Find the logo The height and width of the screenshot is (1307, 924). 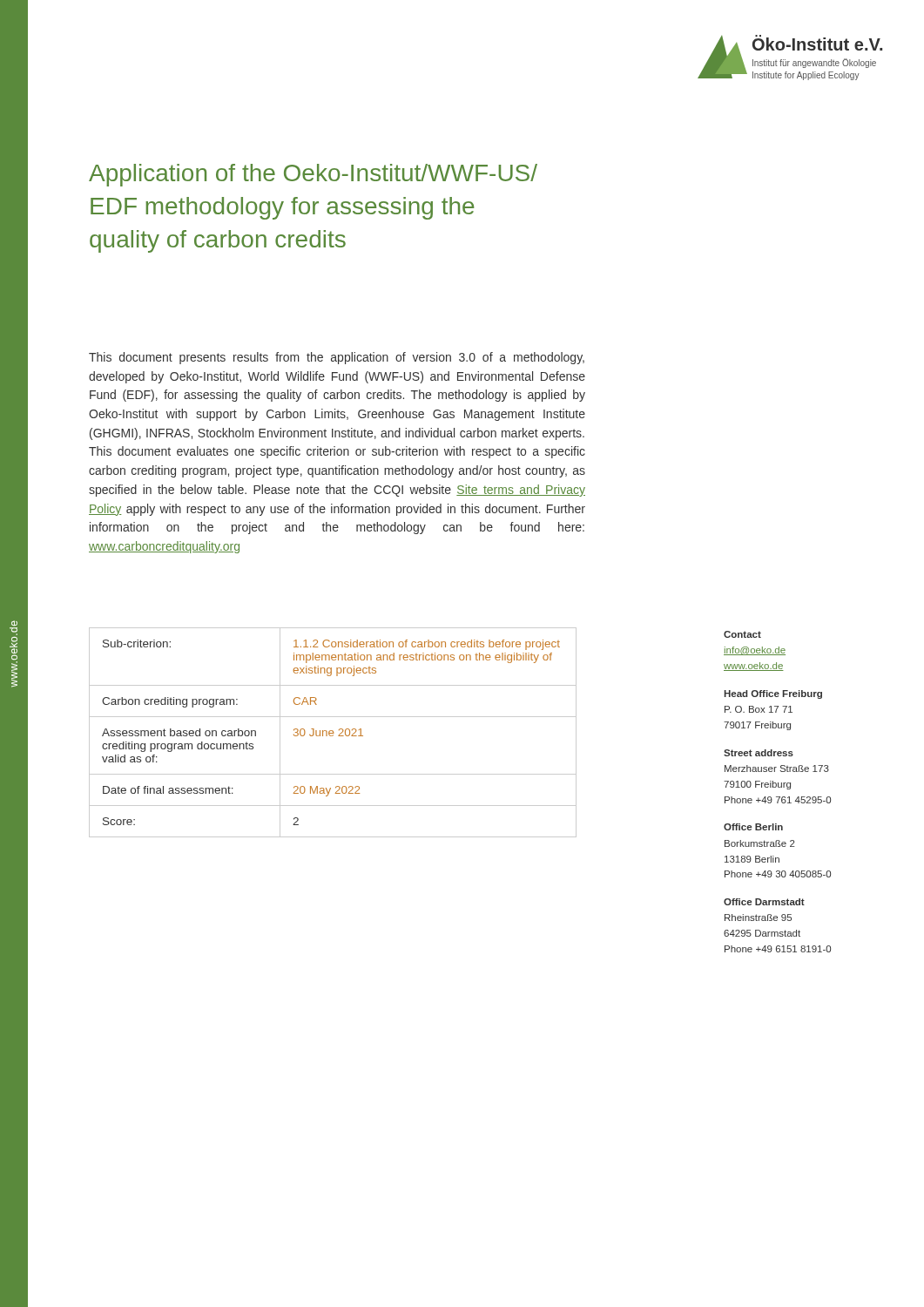[x=789, y=59]
